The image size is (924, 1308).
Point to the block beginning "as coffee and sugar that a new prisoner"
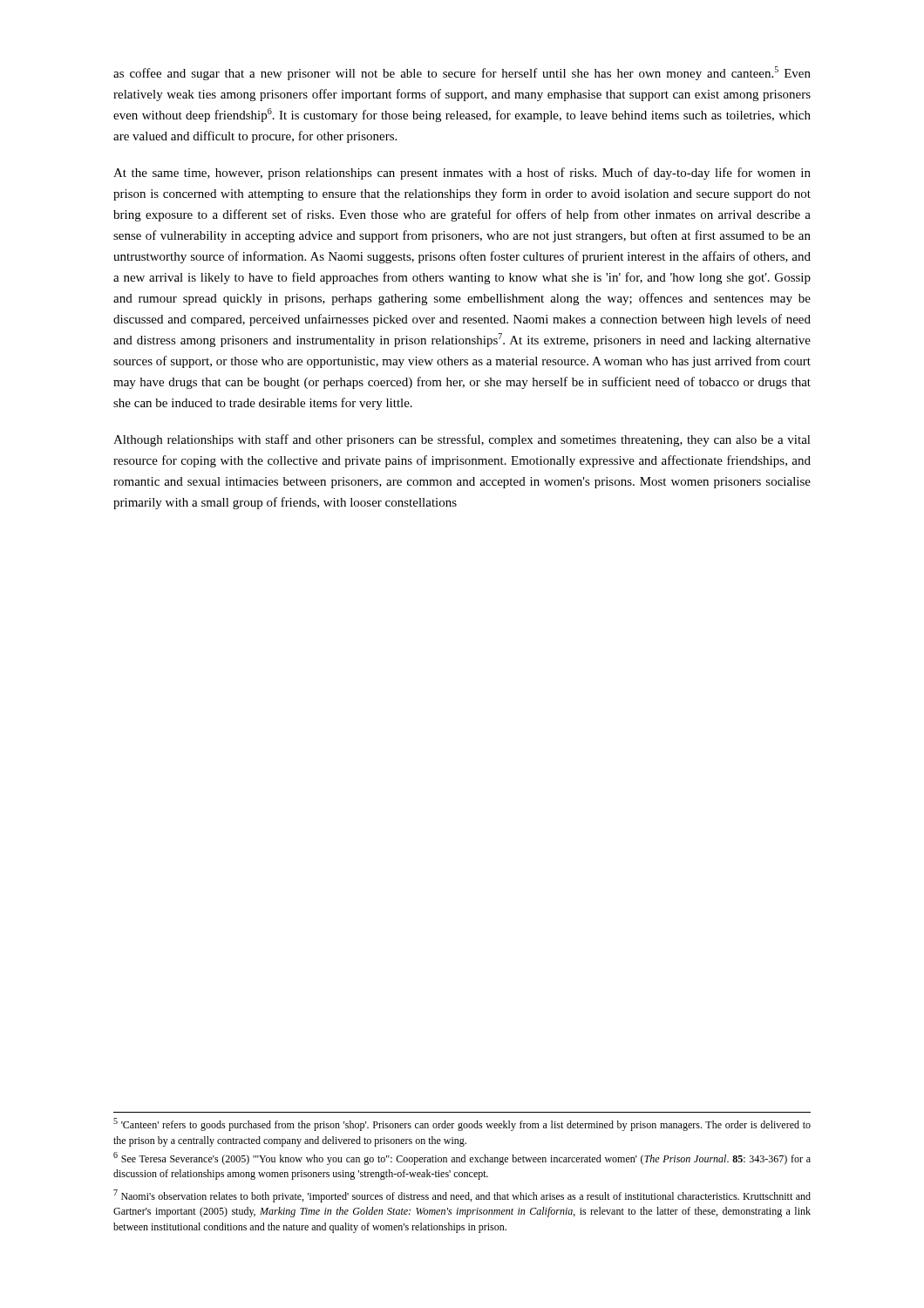click(462, 104)
